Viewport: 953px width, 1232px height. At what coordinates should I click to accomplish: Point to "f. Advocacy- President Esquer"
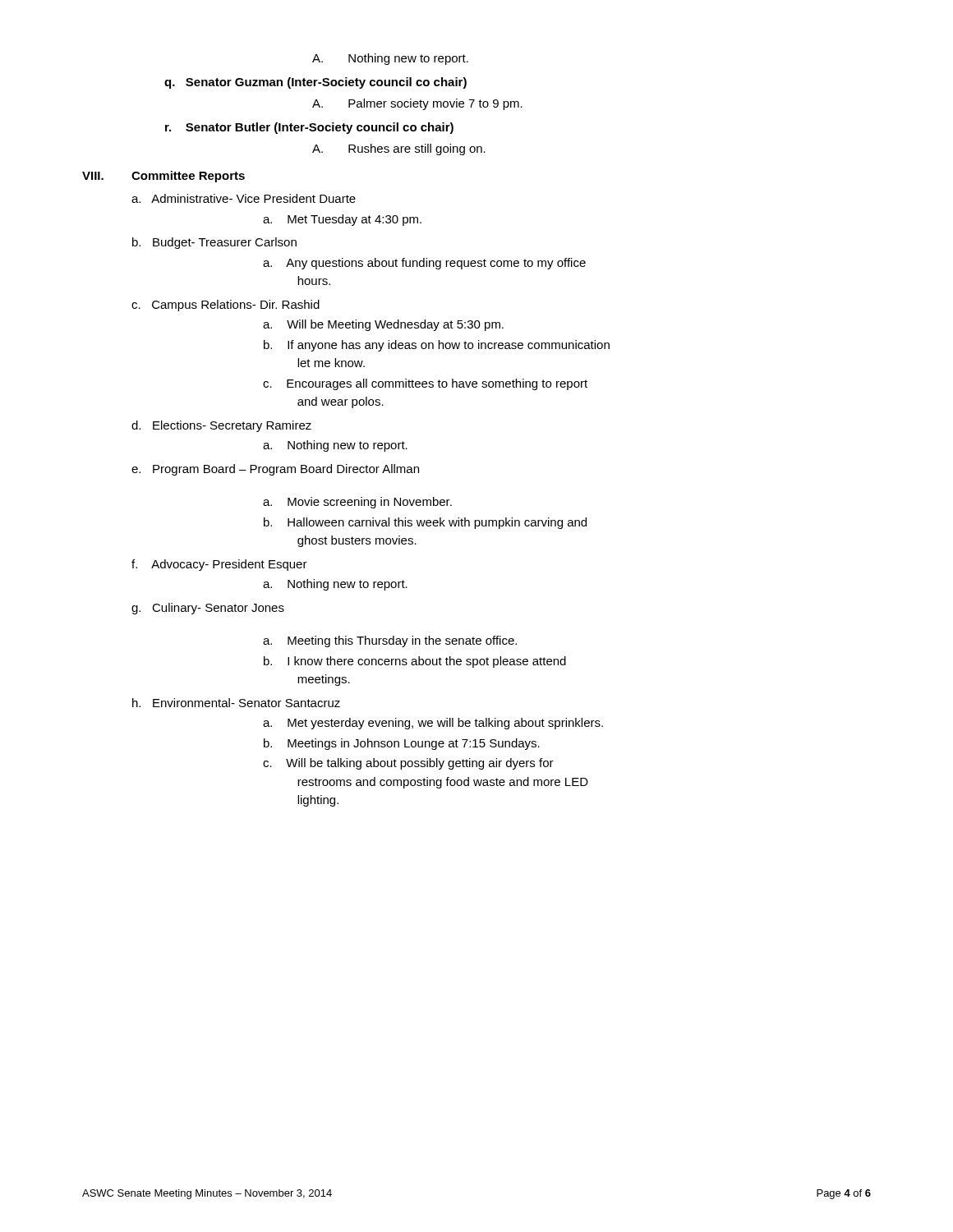tap(219, 563)
